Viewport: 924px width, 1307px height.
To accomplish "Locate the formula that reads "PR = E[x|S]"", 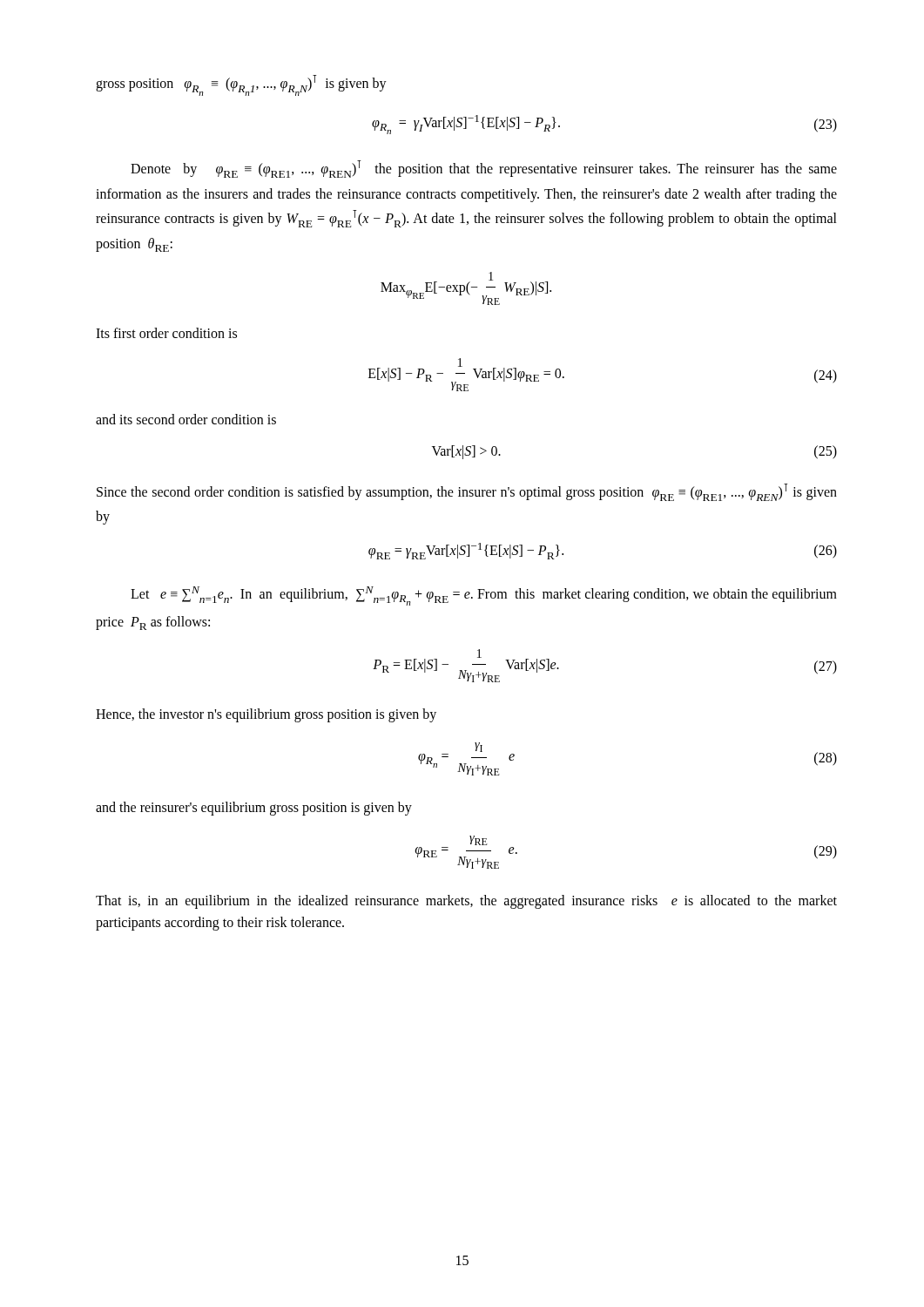I will pyautogui.click(x=466, y=666).
